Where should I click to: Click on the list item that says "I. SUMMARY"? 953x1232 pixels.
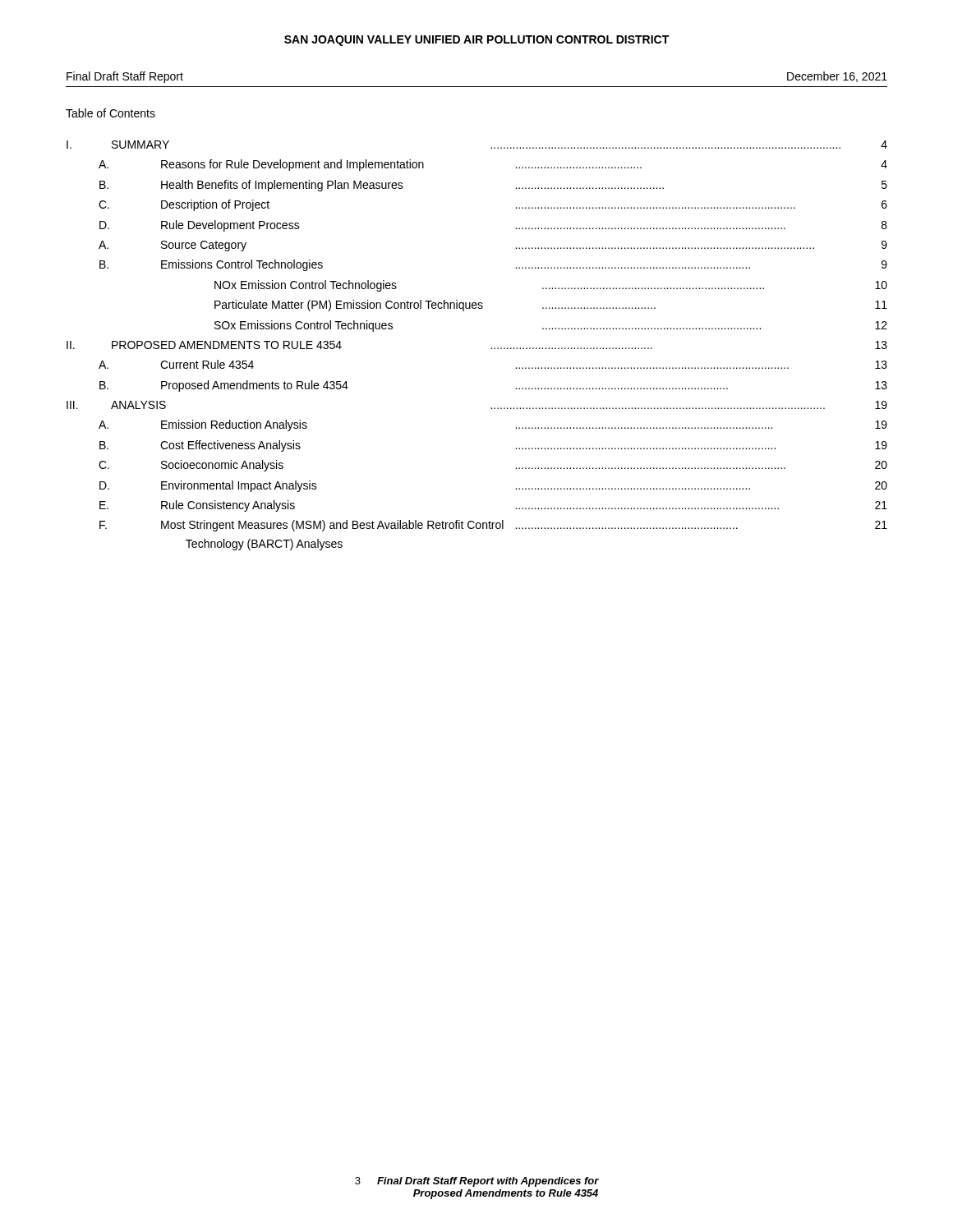point(67,144)
